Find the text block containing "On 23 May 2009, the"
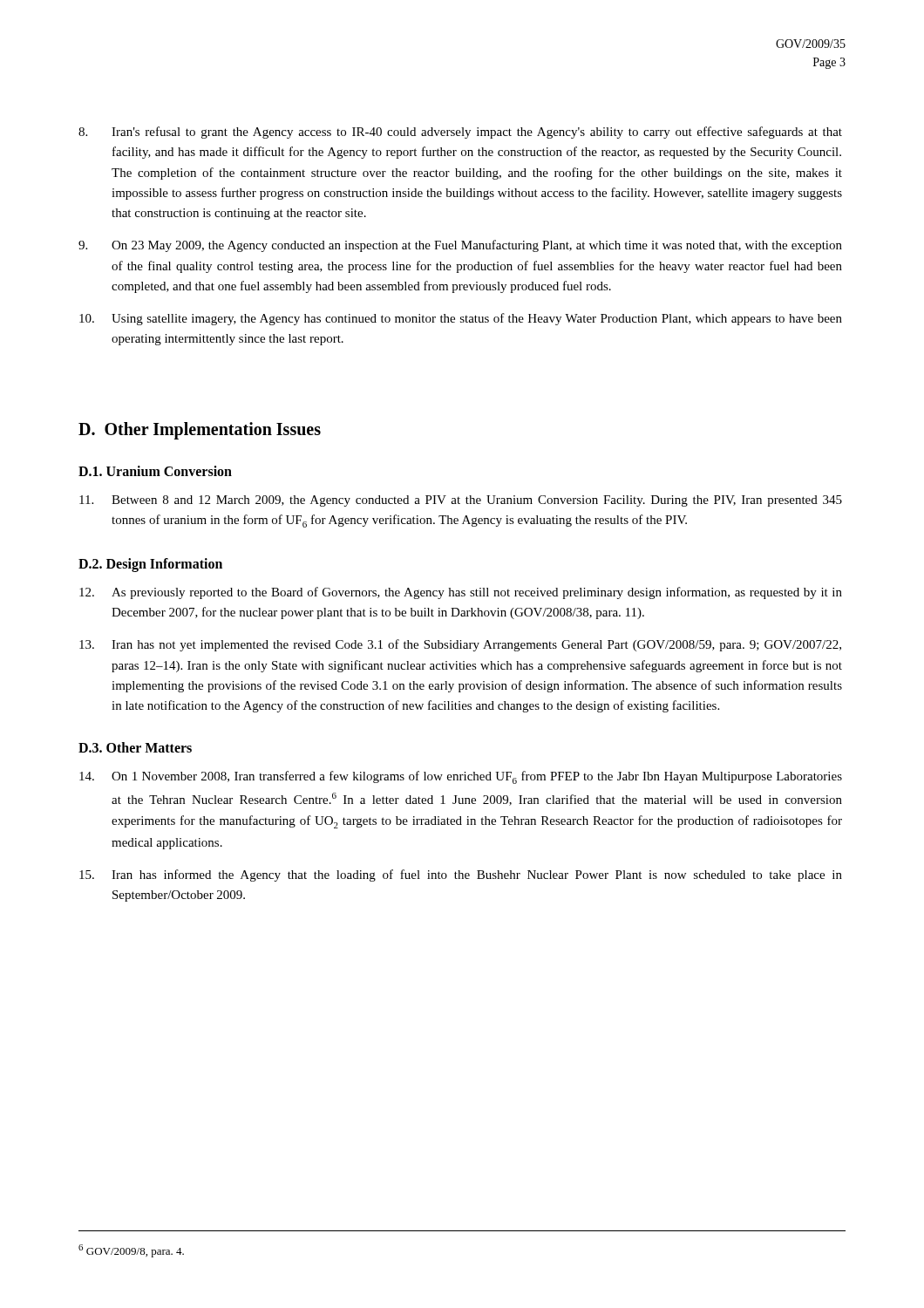 460,266
